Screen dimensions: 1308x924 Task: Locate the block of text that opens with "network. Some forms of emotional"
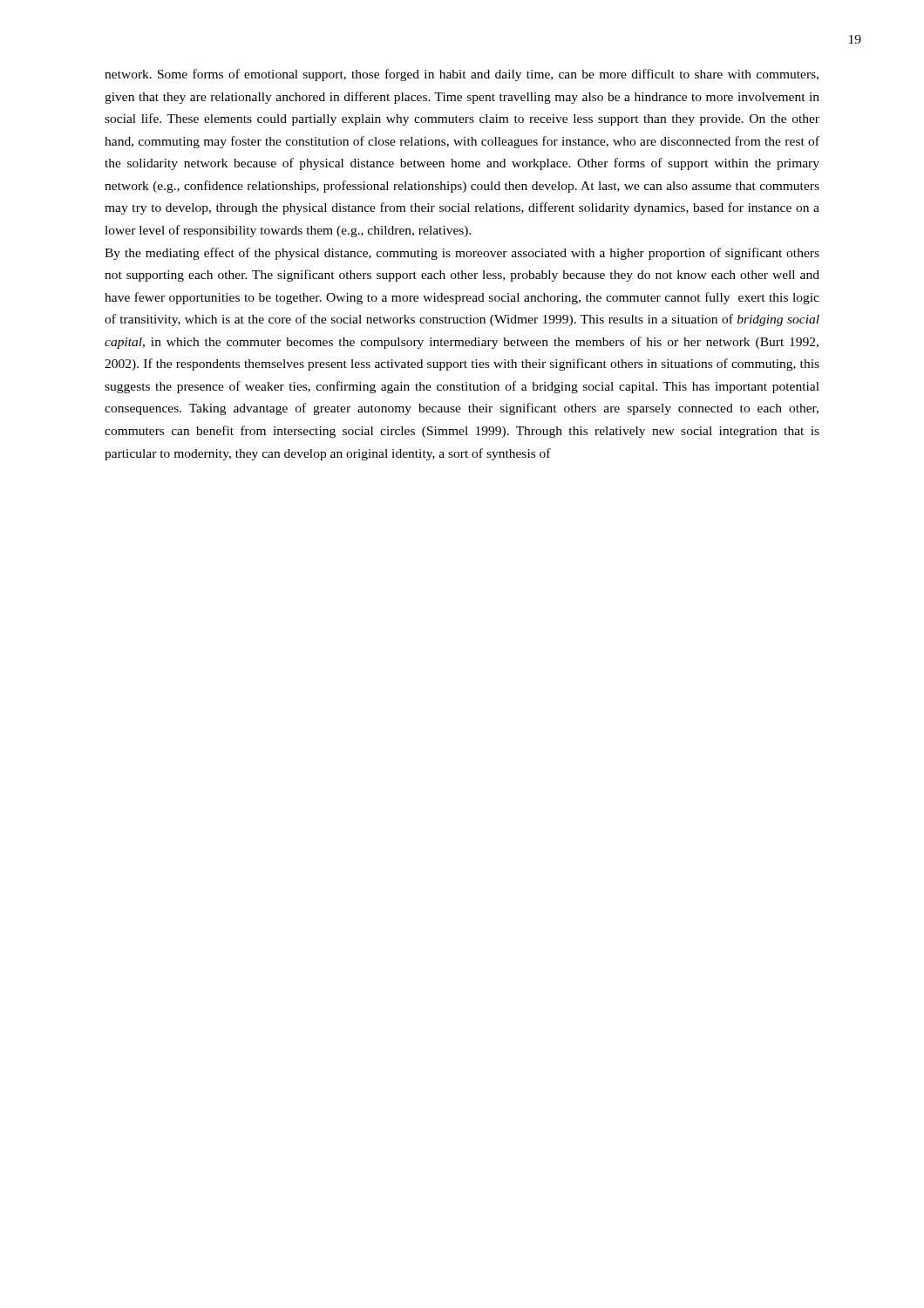(x=462, y=152)
